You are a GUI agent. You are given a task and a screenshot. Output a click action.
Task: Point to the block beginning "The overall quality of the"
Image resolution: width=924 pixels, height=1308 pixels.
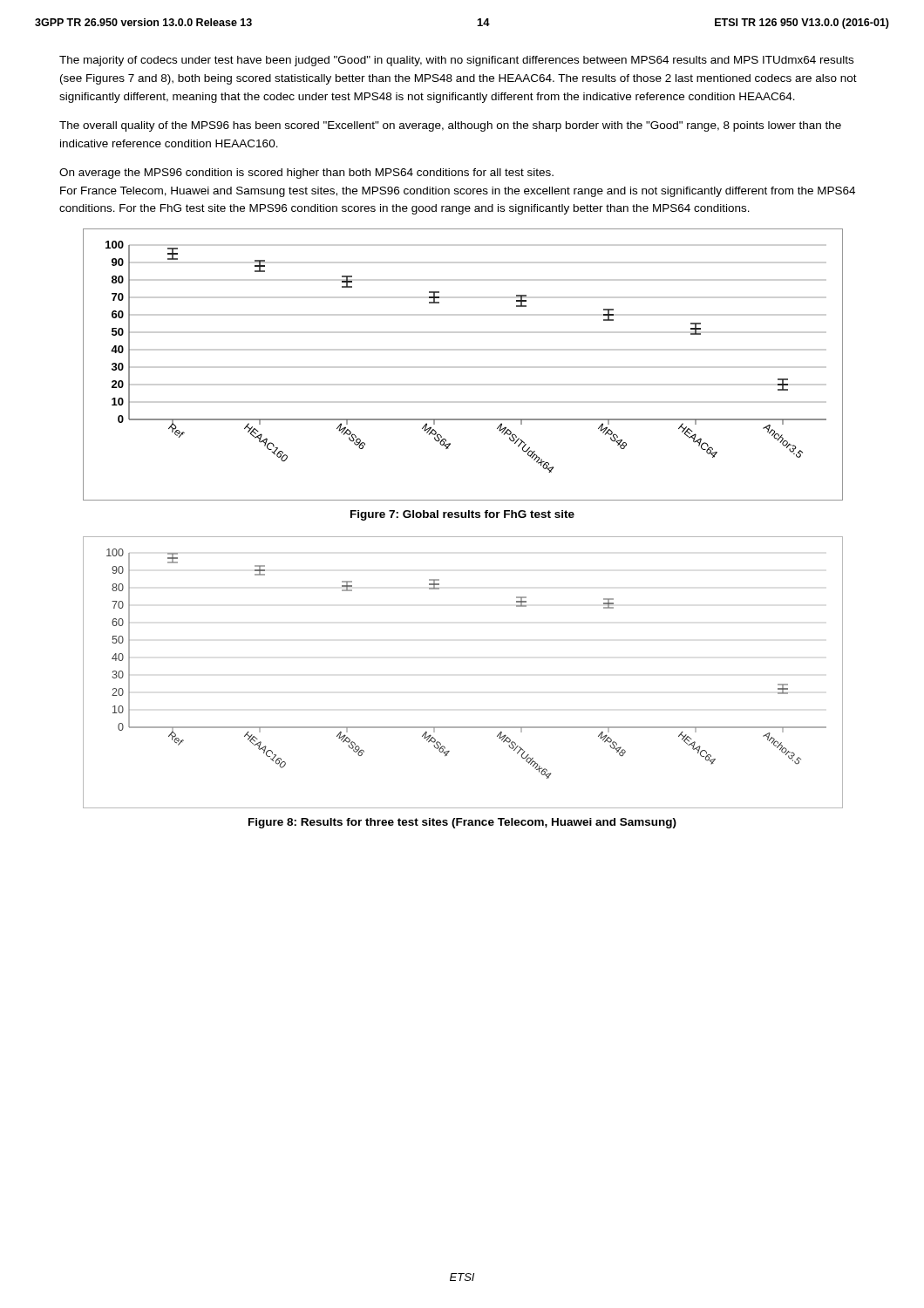click(450, 134)
